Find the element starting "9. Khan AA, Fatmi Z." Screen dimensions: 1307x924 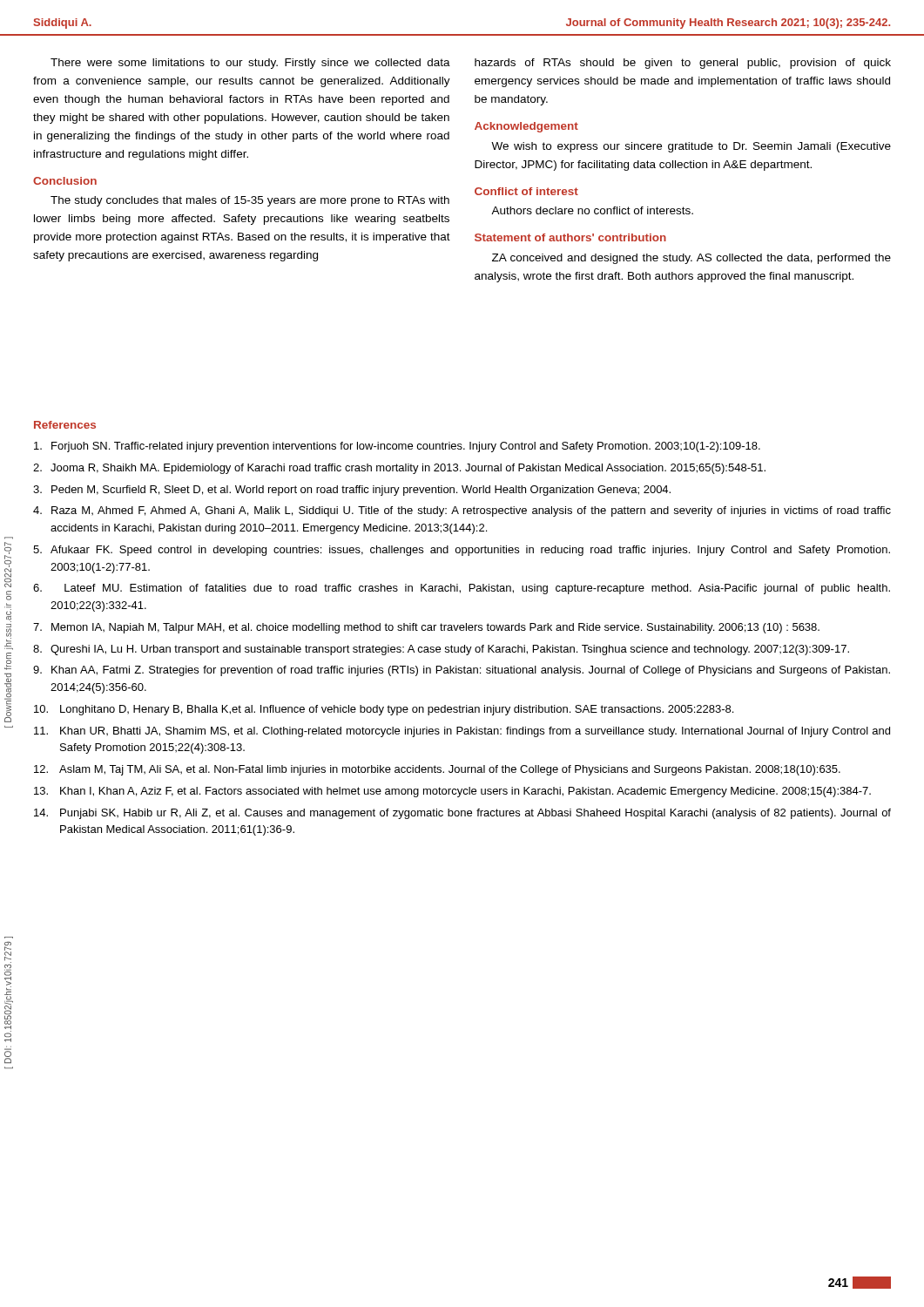pyautogui.click(x=462, y=679)
